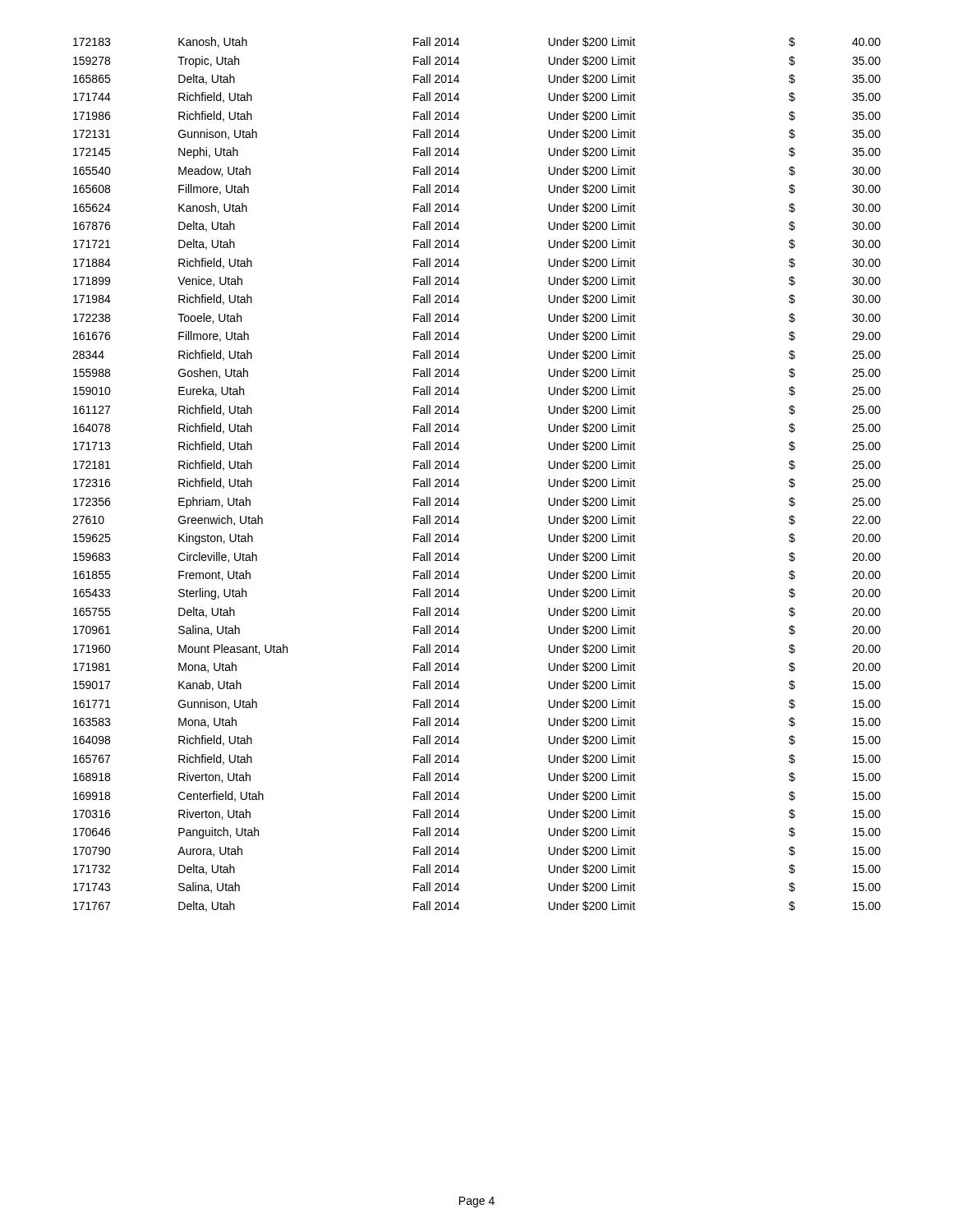953x1232 pixels.
Task: Click on the table containing "Under $200 Limit"
Action: (x=476, y=474)
